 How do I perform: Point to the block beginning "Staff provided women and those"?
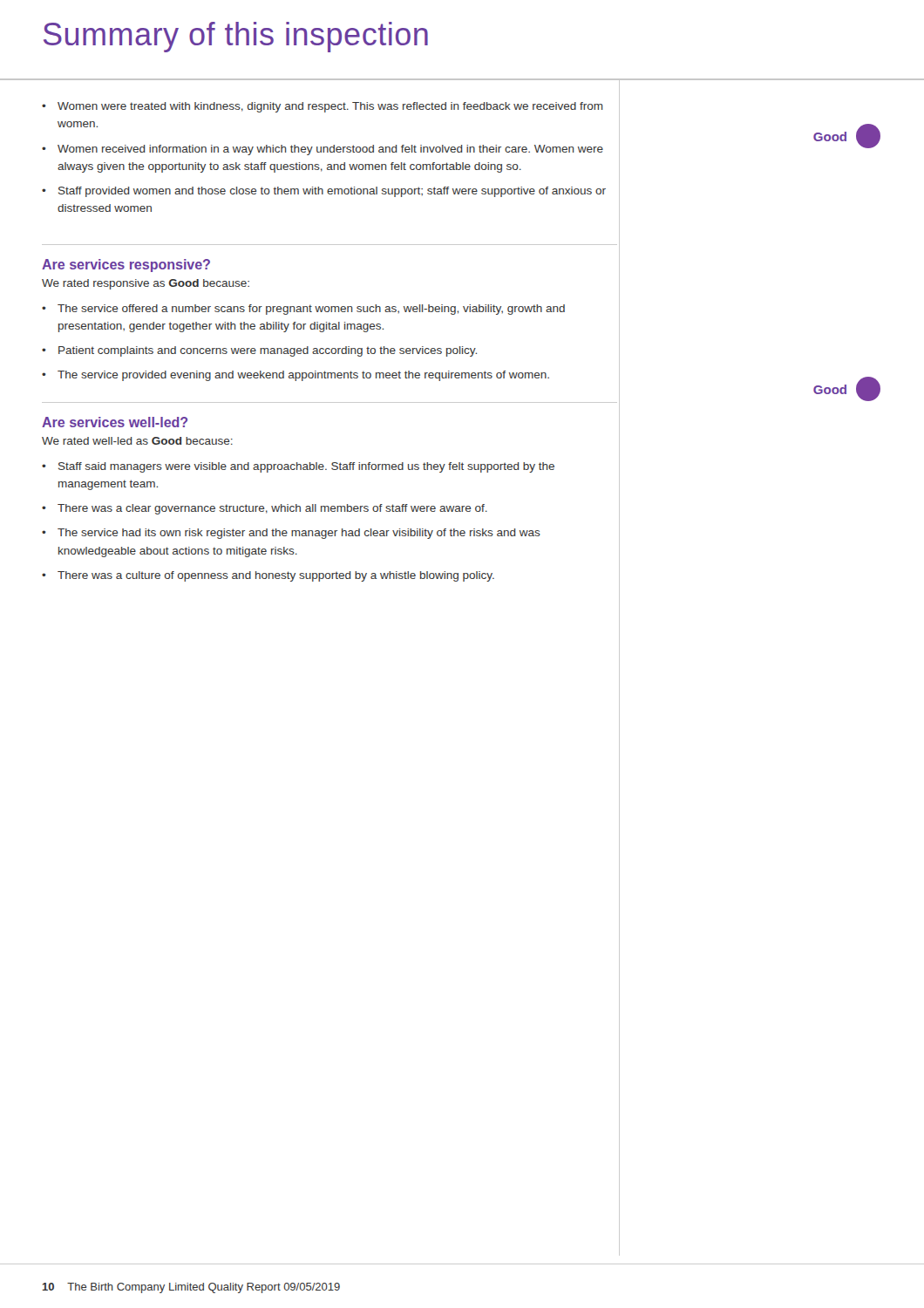[332, 199]
